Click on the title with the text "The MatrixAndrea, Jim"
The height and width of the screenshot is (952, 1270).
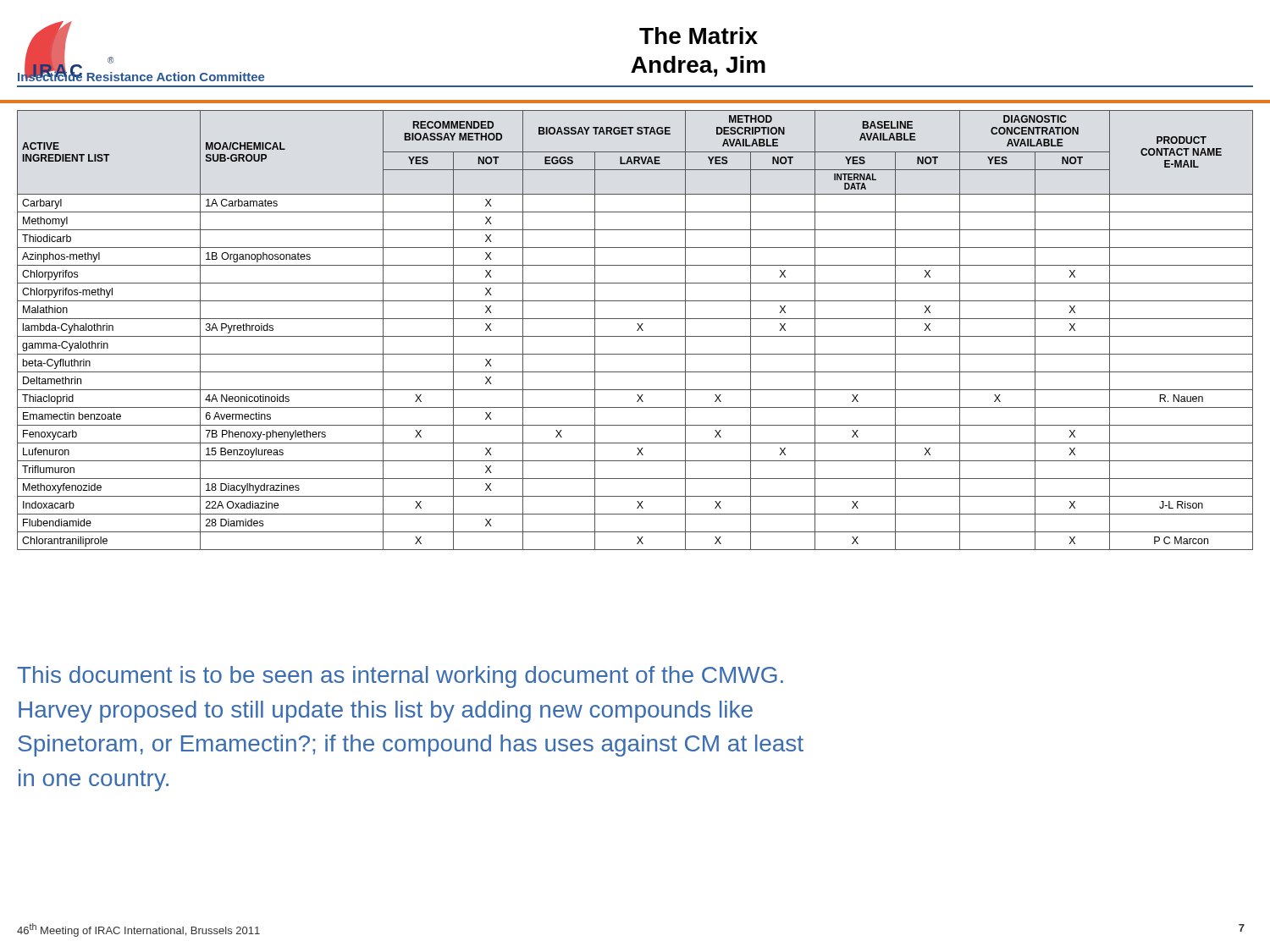pos(698,51)
